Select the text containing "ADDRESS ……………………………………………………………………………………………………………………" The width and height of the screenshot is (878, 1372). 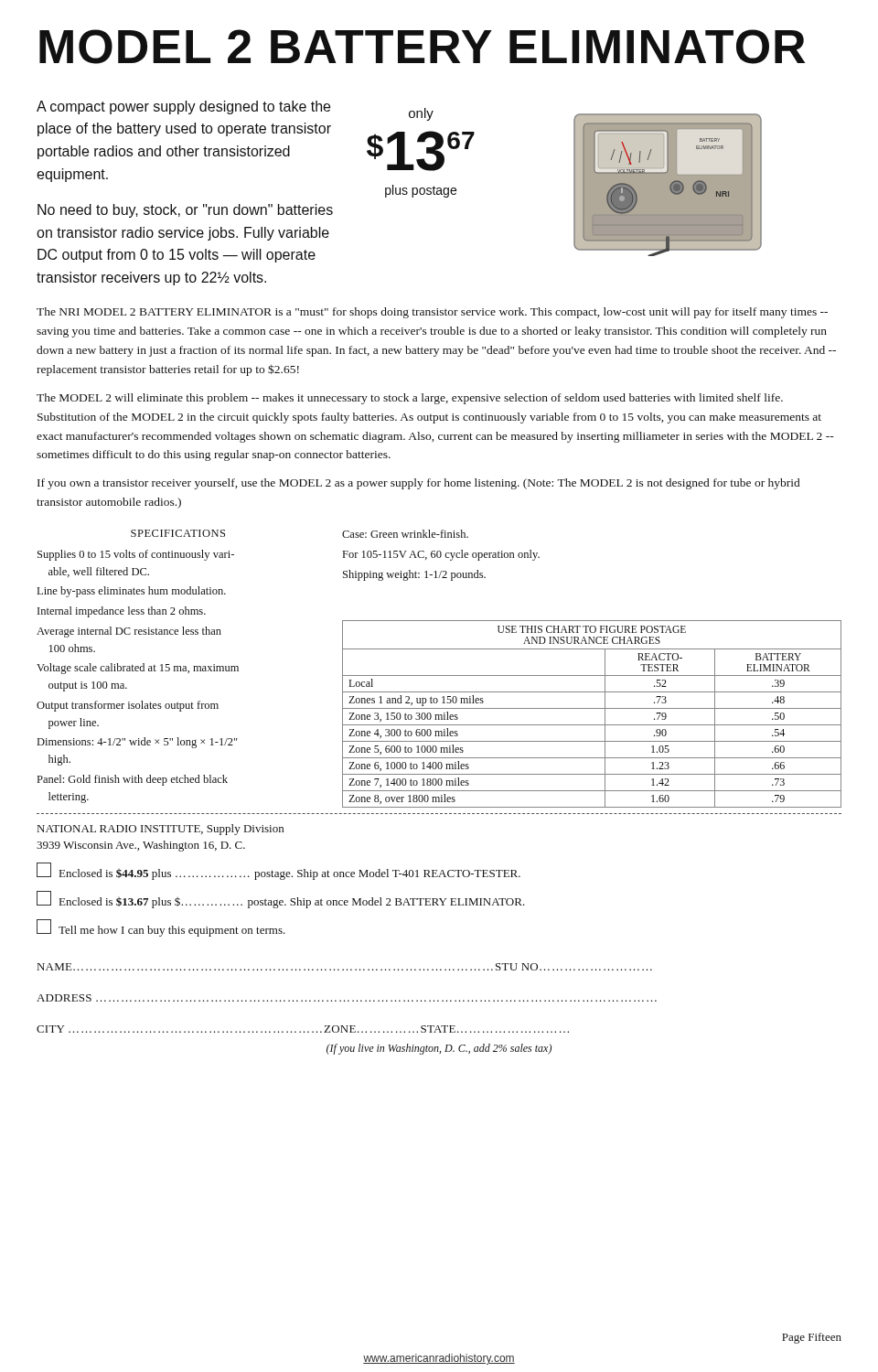coord(348,998)
